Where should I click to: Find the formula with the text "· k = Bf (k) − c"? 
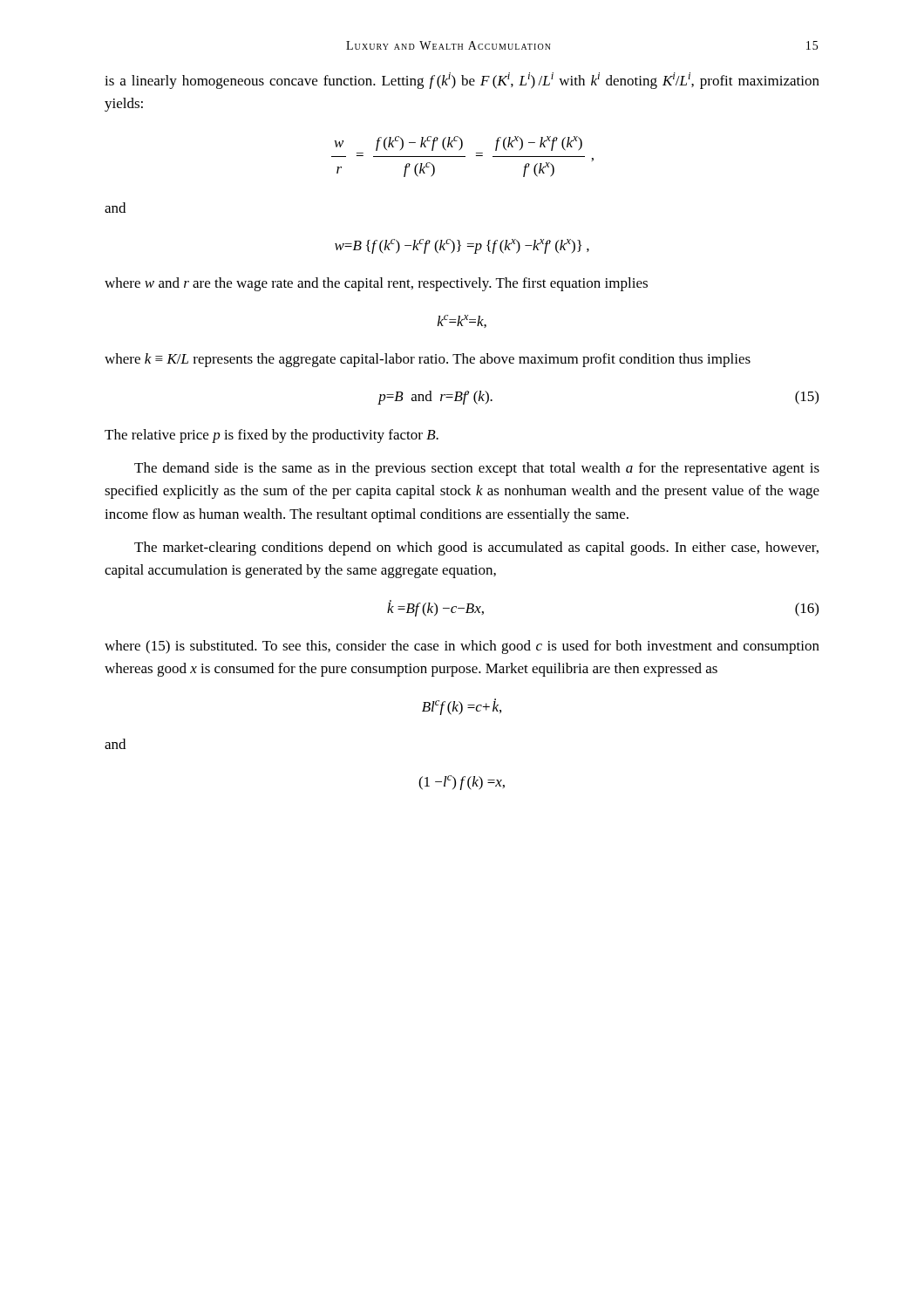pyautogui.click(x=462, y=608)
